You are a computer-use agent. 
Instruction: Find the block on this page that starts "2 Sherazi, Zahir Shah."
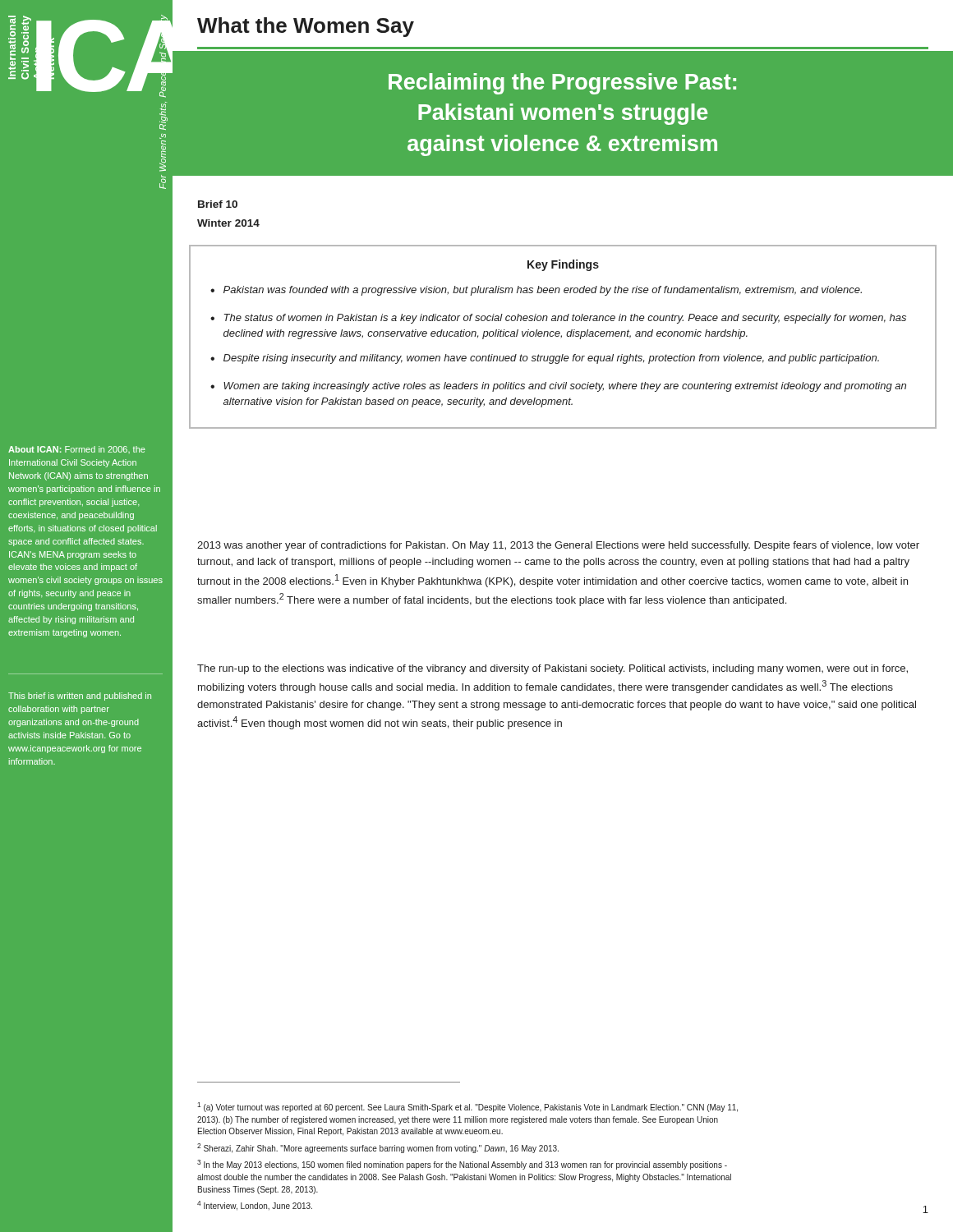tap(378, 1147)
